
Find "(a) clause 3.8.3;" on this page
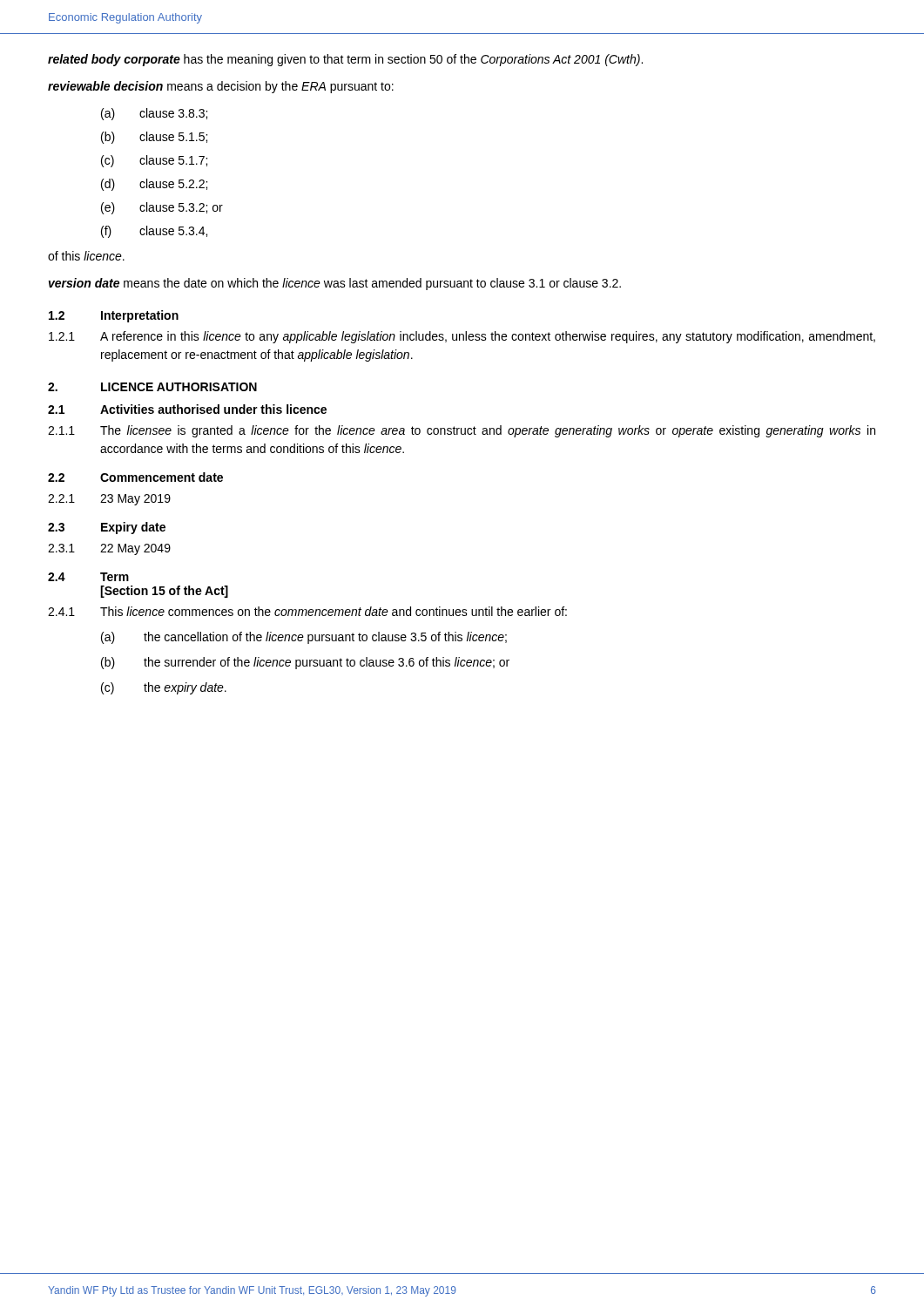click(154, 114)
